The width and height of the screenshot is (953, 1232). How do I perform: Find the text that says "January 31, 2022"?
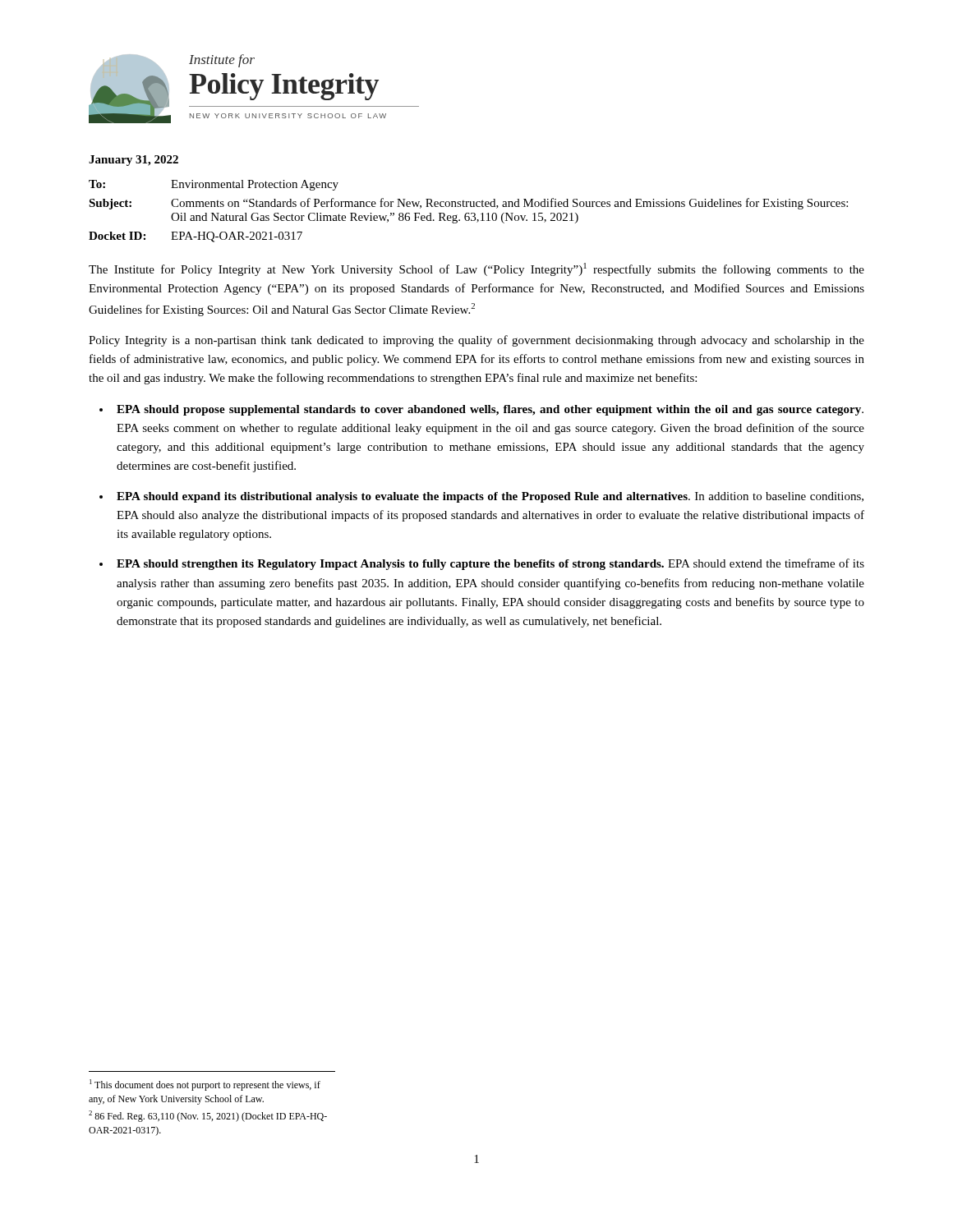134,159
